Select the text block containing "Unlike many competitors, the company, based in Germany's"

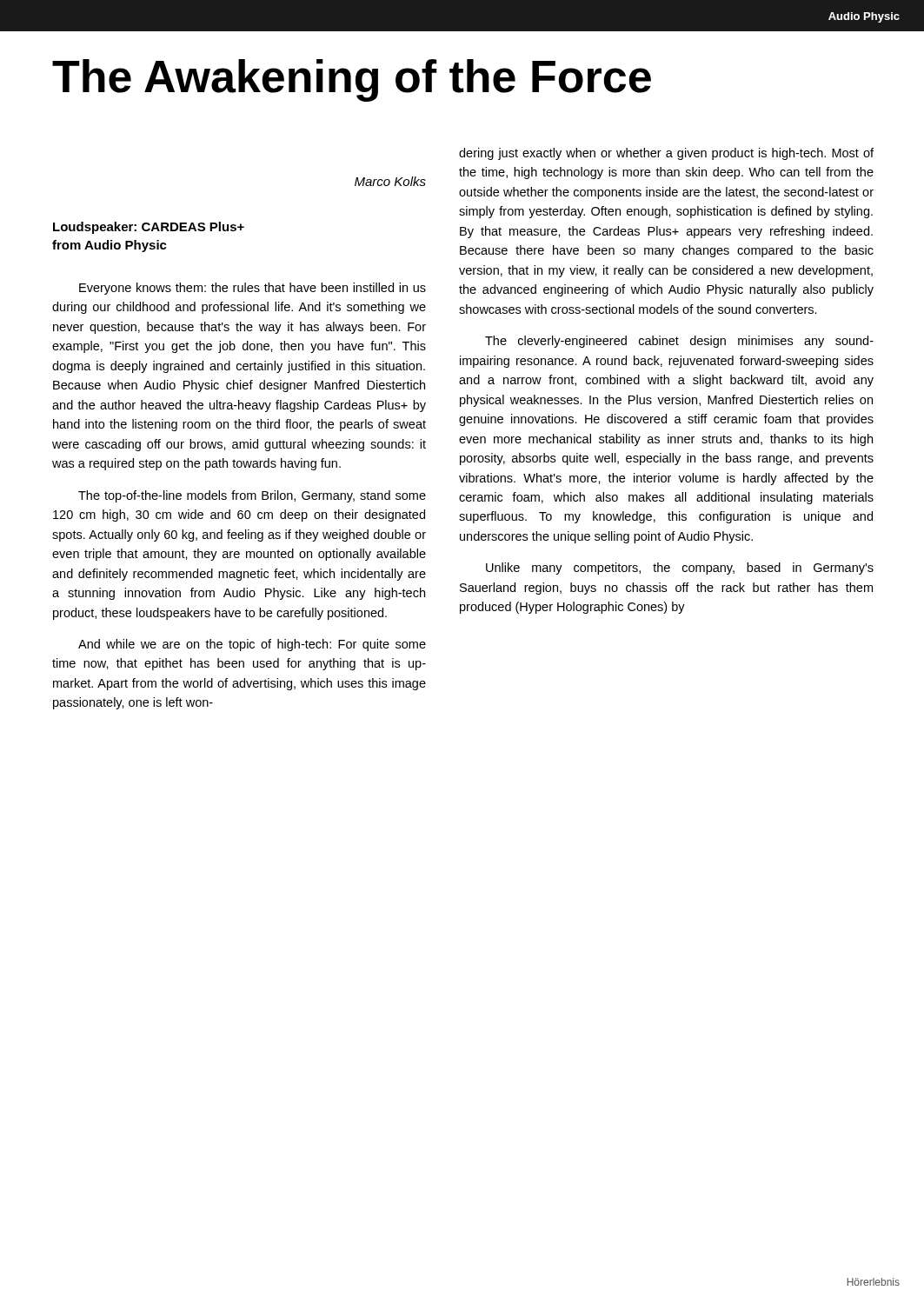click(666, 588)
